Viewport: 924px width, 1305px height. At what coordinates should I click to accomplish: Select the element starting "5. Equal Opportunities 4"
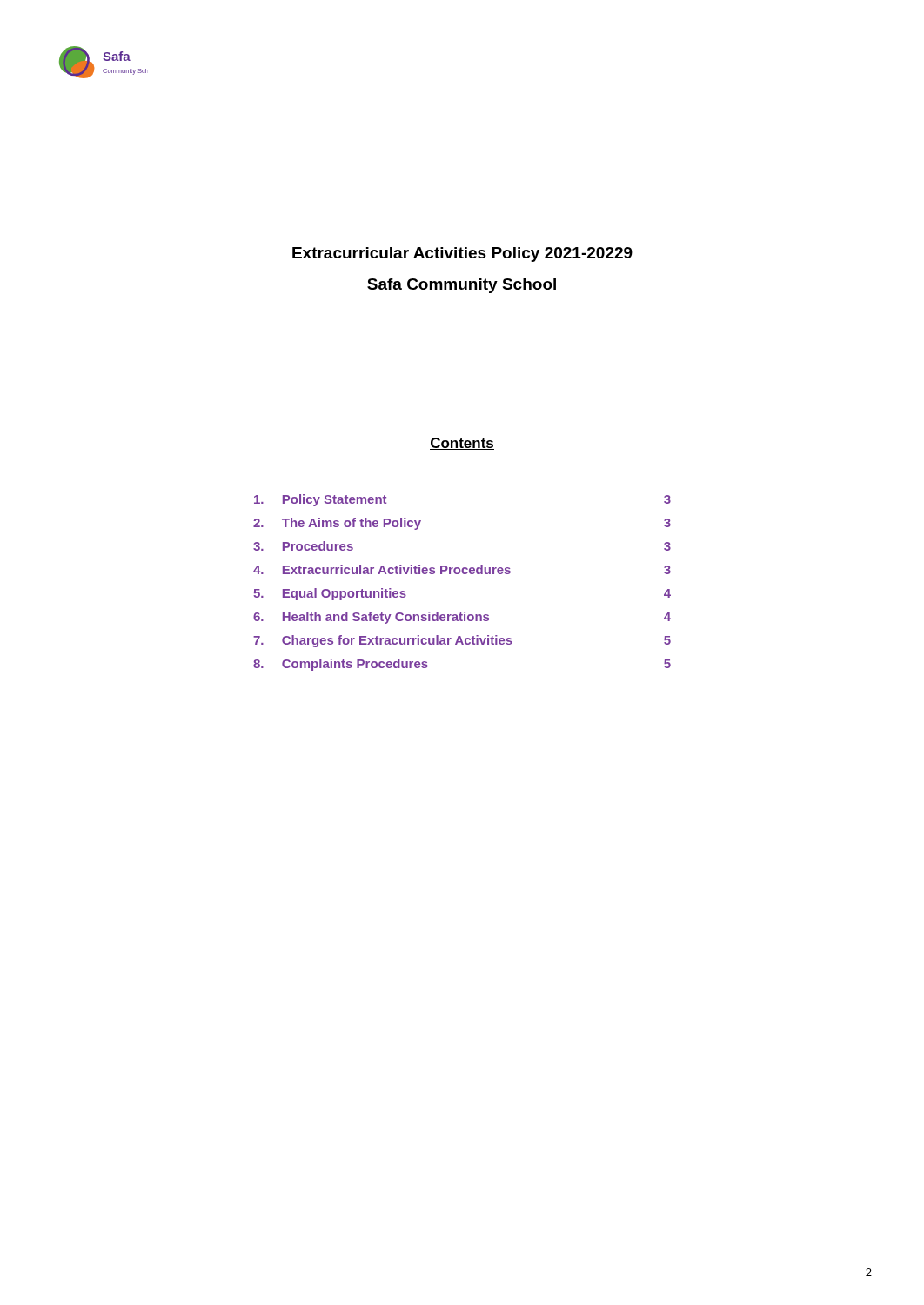(341, 594)
